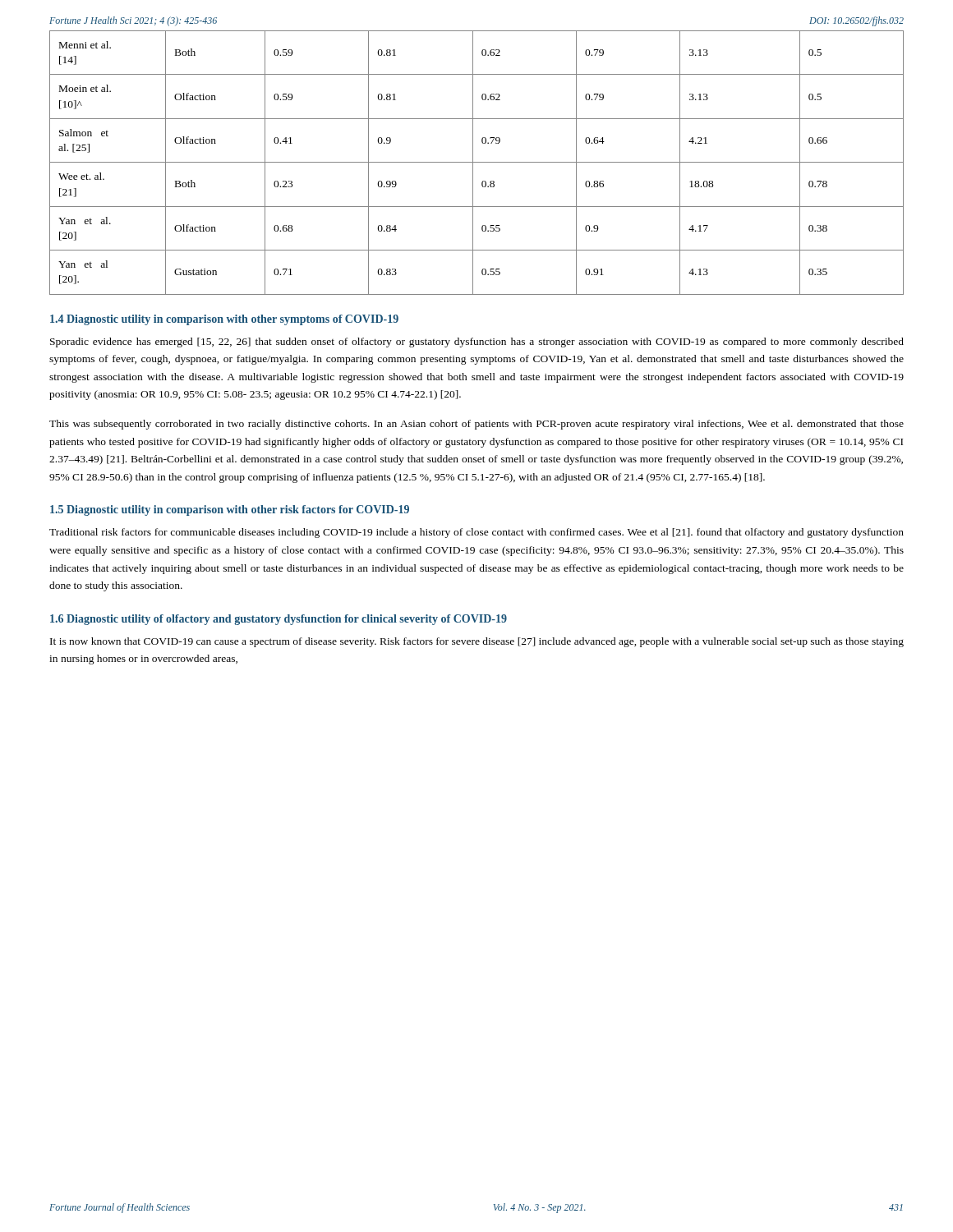Image resolution: width=953 pixels, height=1232 pixels.
Task: Select the block starting "1.6 Diagnostic utility of"
Action: pyautogui.click(x=278, y=619)
